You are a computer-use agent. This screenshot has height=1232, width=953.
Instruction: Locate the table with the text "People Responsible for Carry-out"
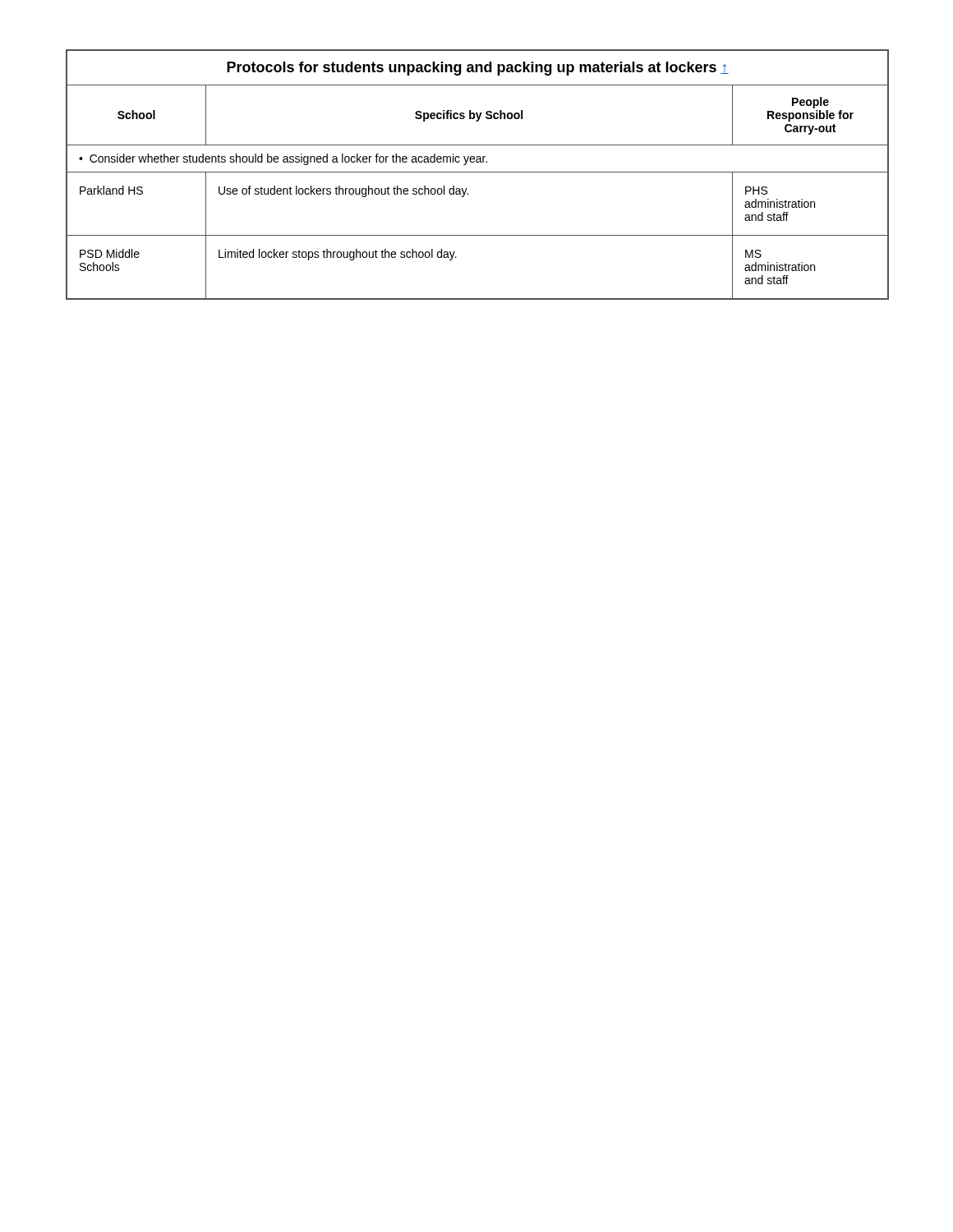pos(477,175)
